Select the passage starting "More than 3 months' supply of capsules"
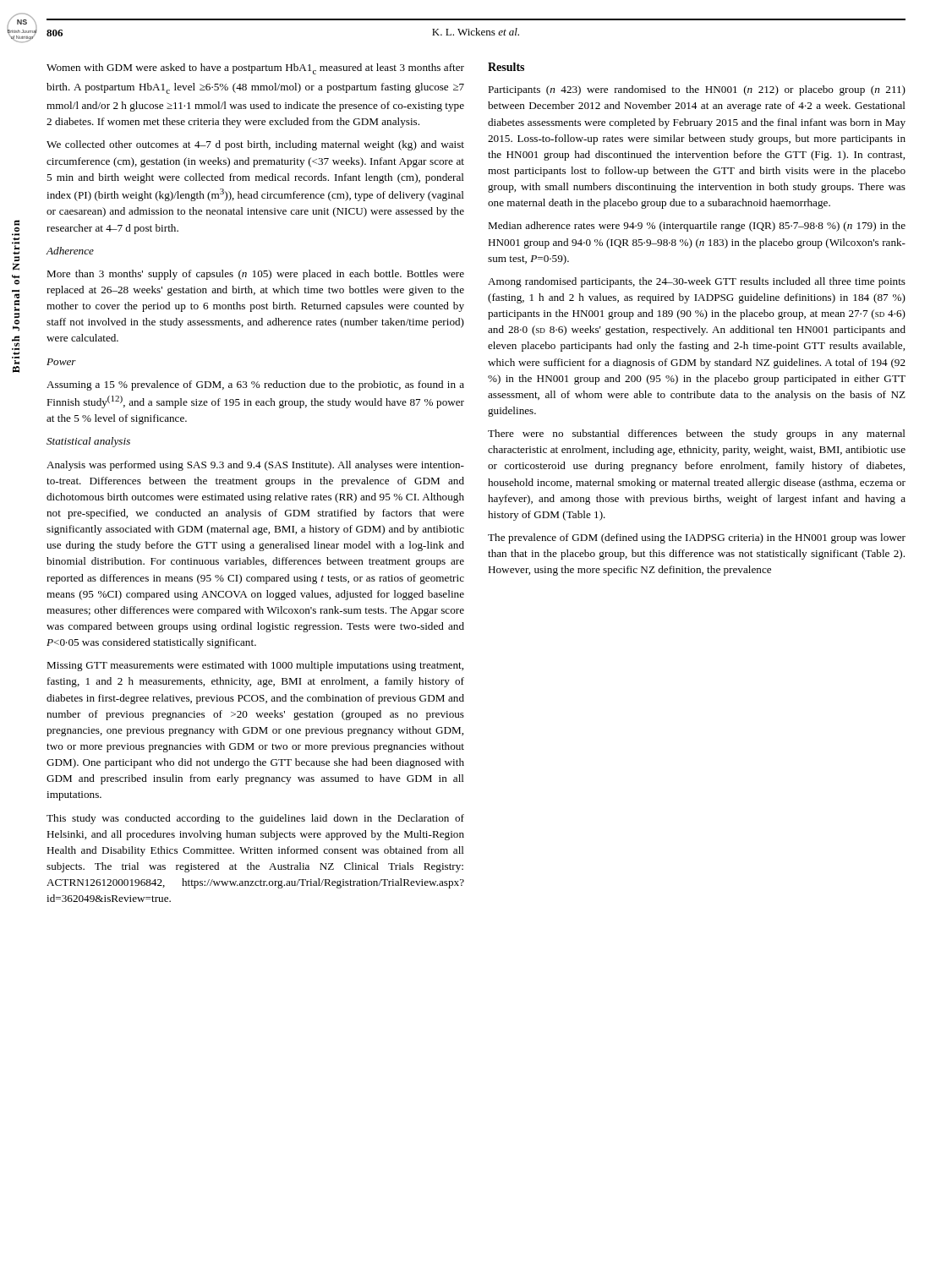Viewport: 952px width, 1268px height. click(255, 306)
